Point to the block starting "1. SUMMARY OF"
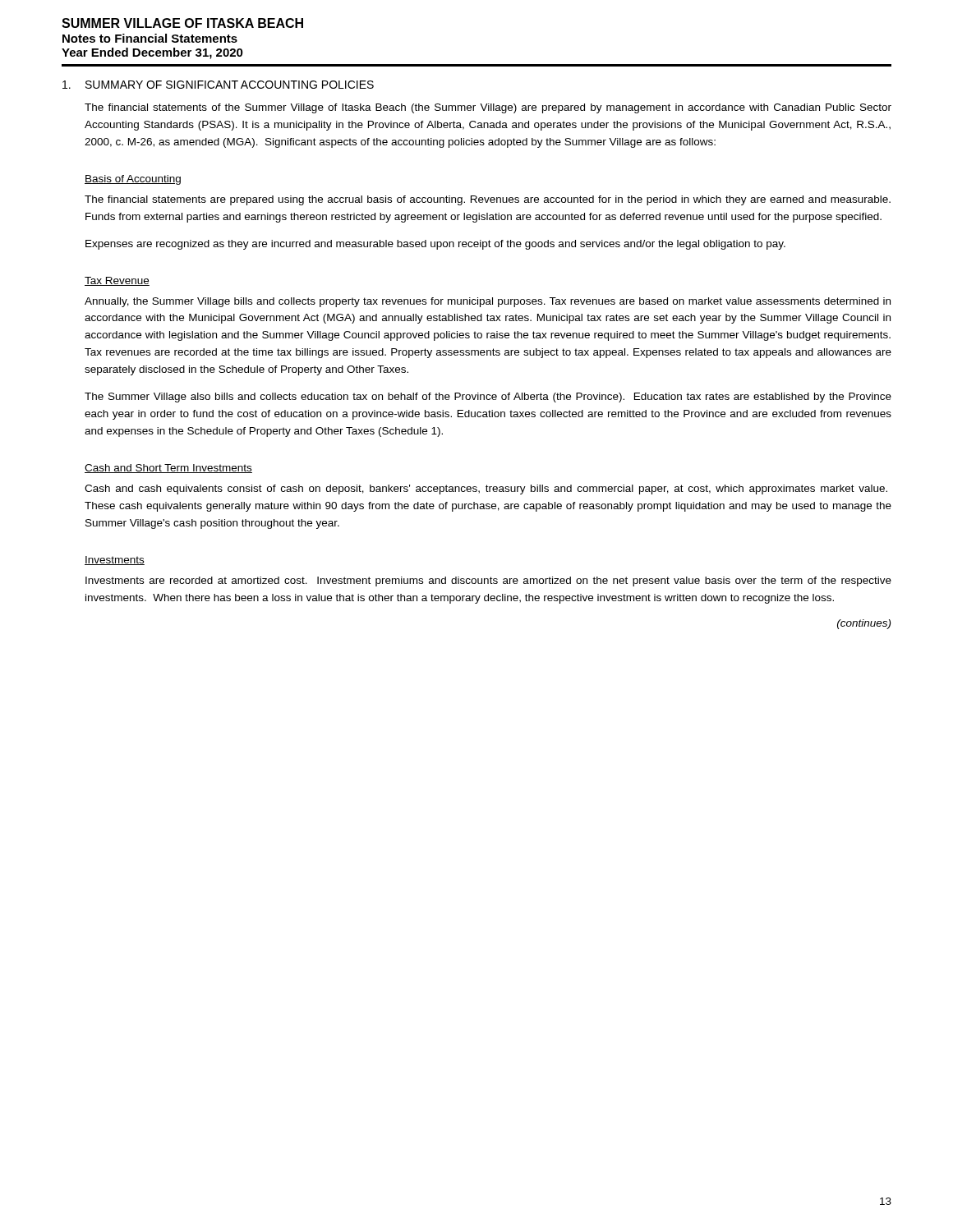 pyautogui.click(x=218, y=85)
